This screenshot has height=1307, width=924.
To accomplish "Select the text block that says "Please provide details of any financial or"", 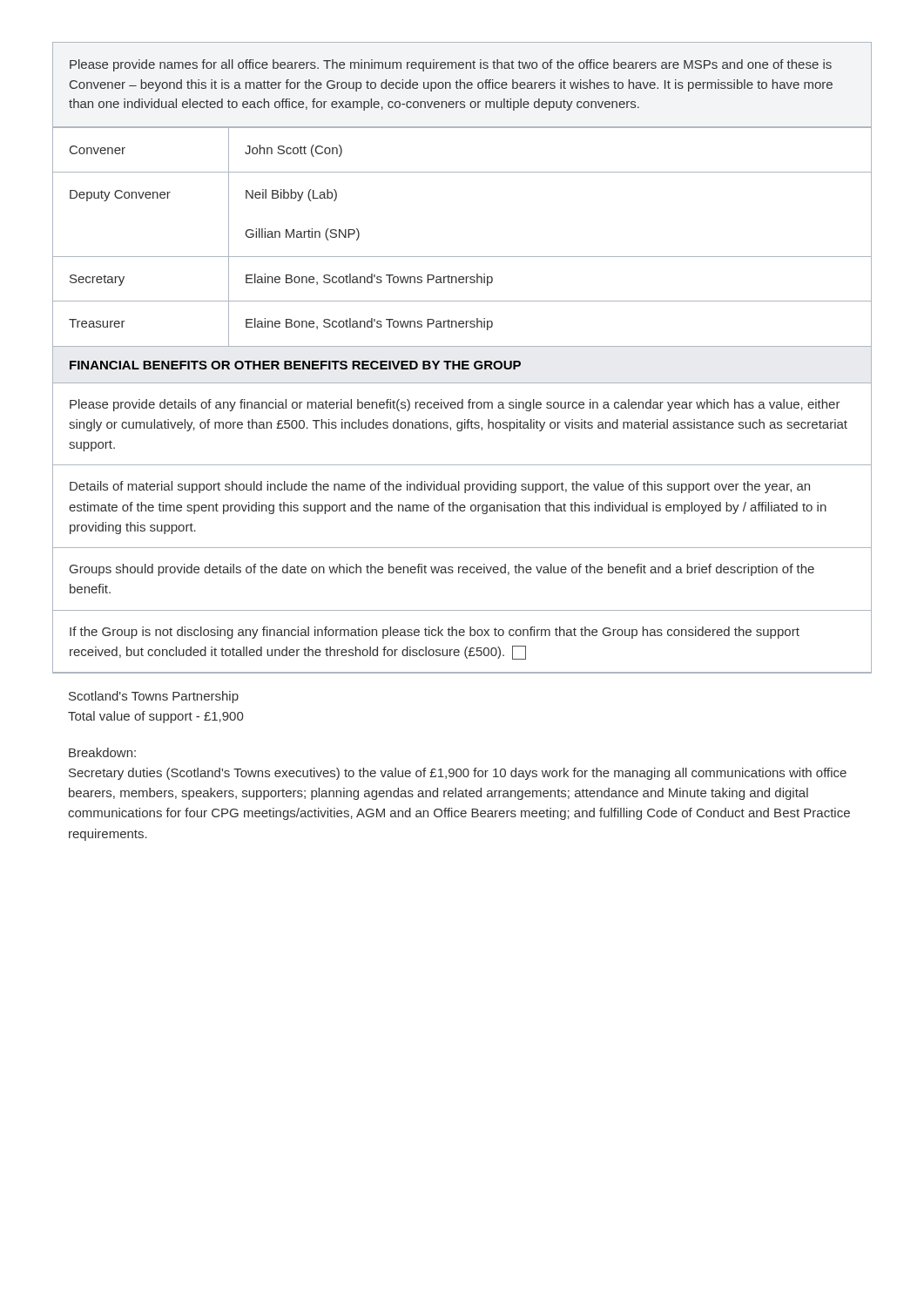I will pos(458,424).
